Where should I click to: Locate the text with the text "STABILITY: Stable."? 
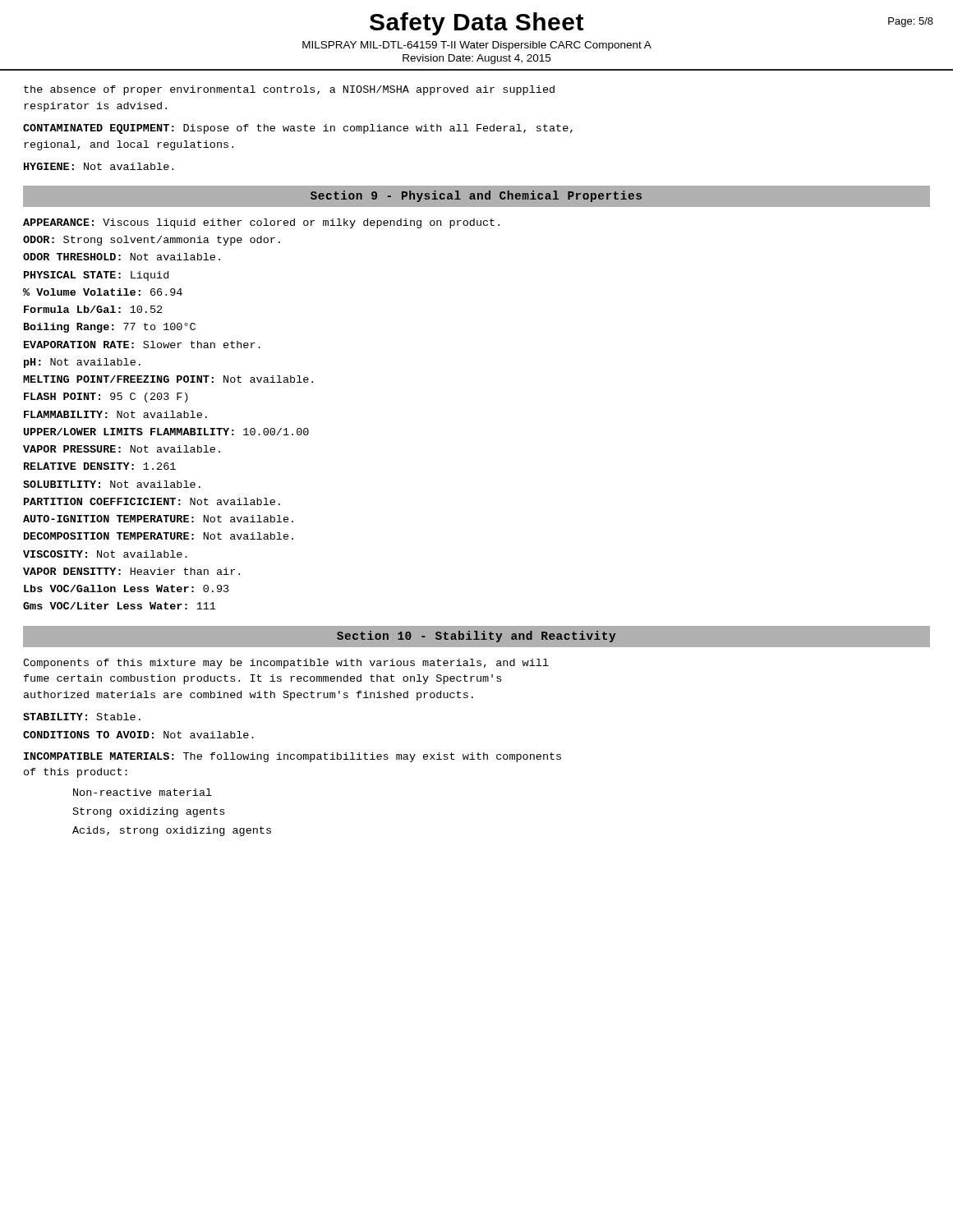click(x=83, y=718)
